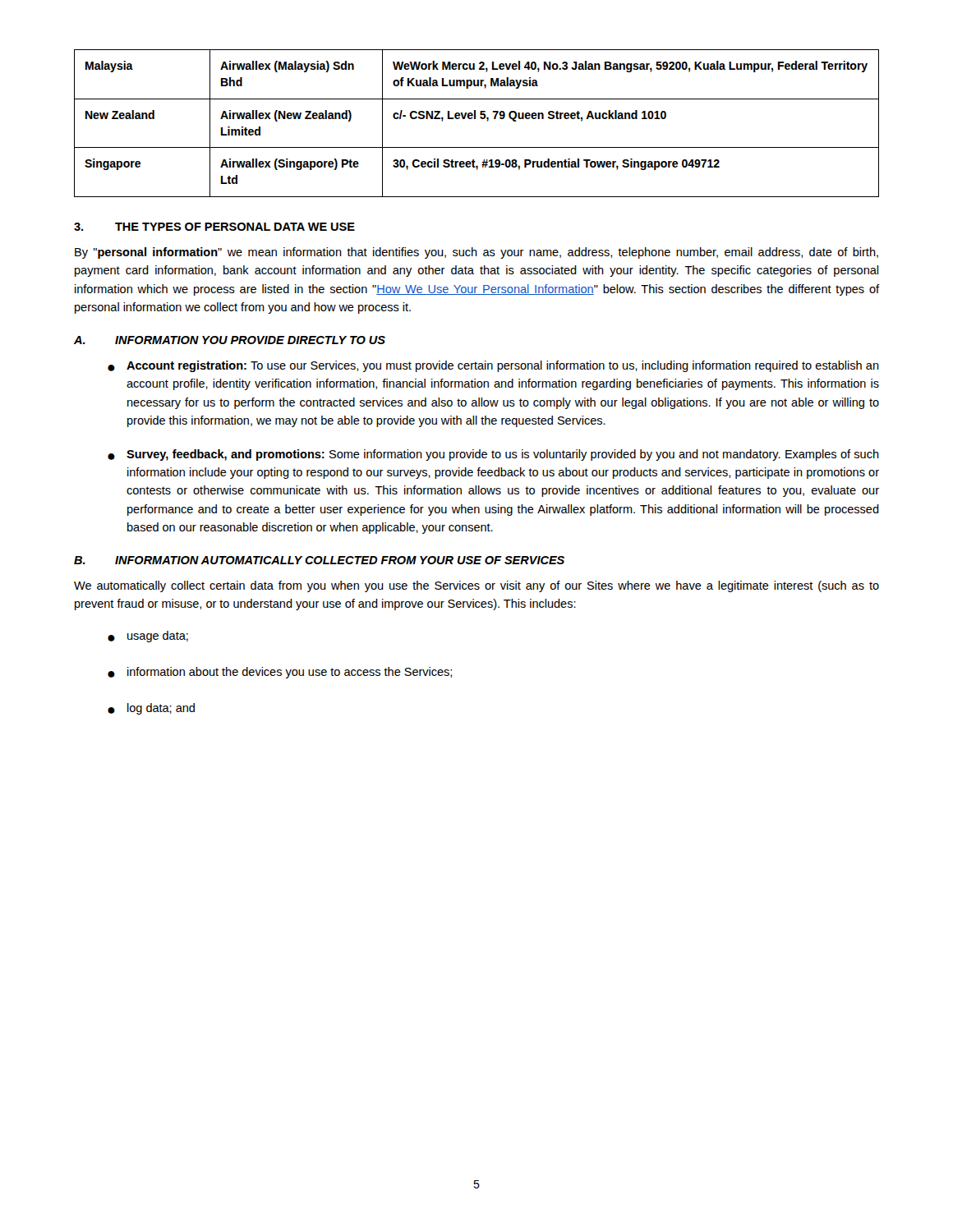Click on the region starting "B. INFORMATION AUTOMATICALLY COLLECTED FROM YOUR"
The width and height of the screenshot is (953, 1232).
coord(319,560)
